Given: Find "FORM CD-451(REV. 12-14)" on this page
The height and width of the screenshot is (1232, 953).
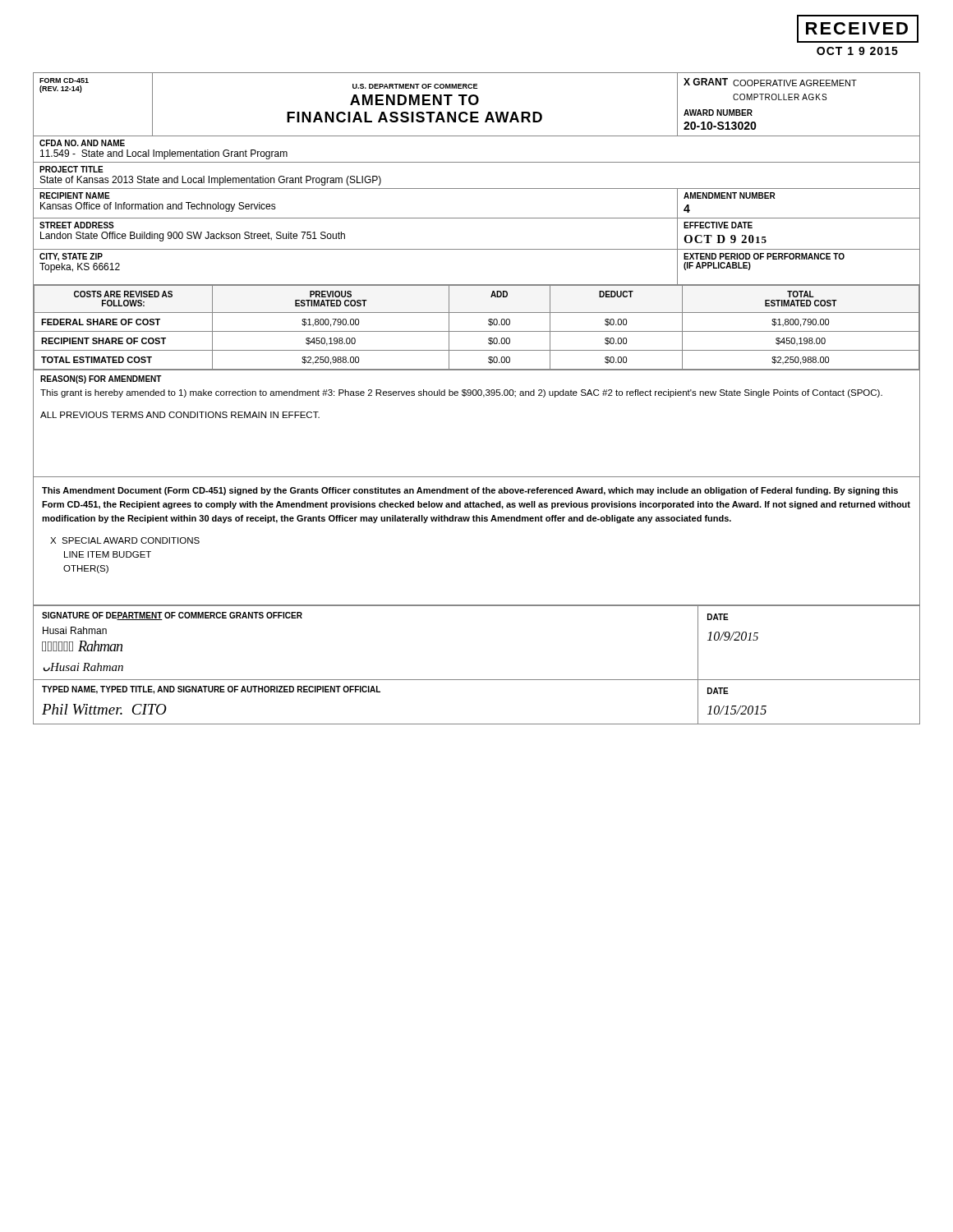Looking at the screenshot, I should click(64, 85).
